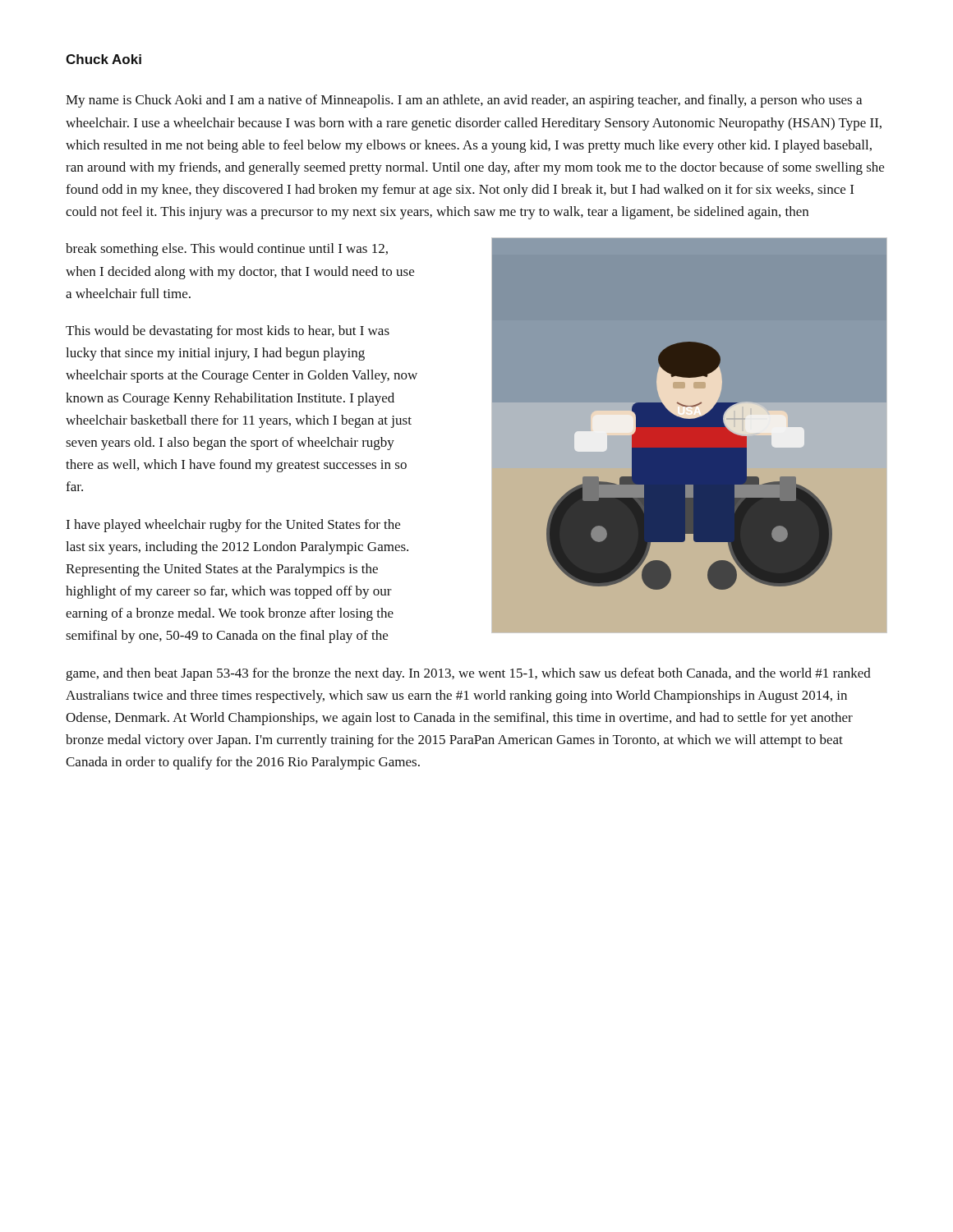Find the element starting "My name is Chuck"
The image size is (953, 1232).
coord(476,156)
